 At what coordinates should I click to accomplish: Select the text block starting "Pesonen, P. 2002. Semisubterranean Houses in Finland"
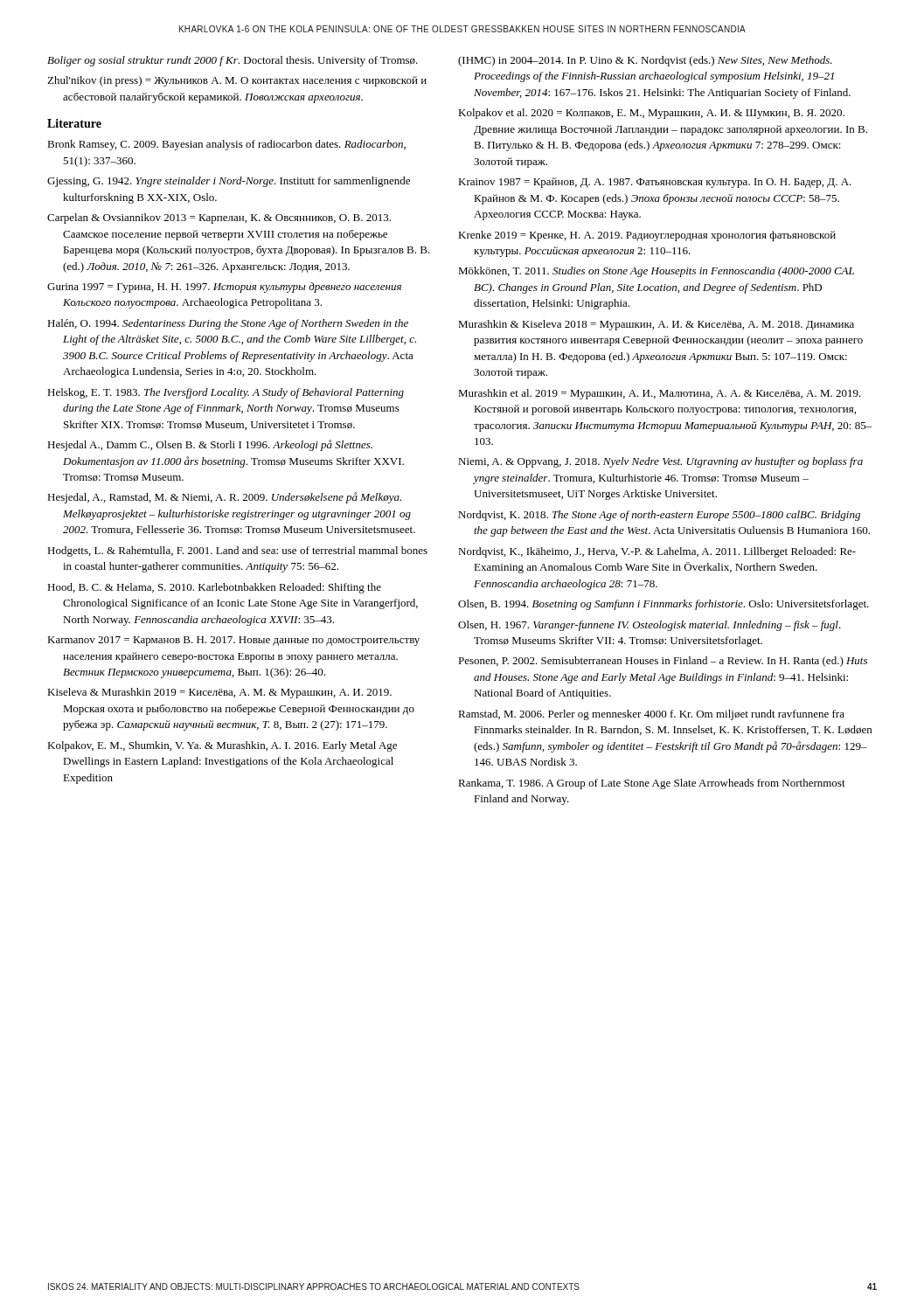point(663,677)
